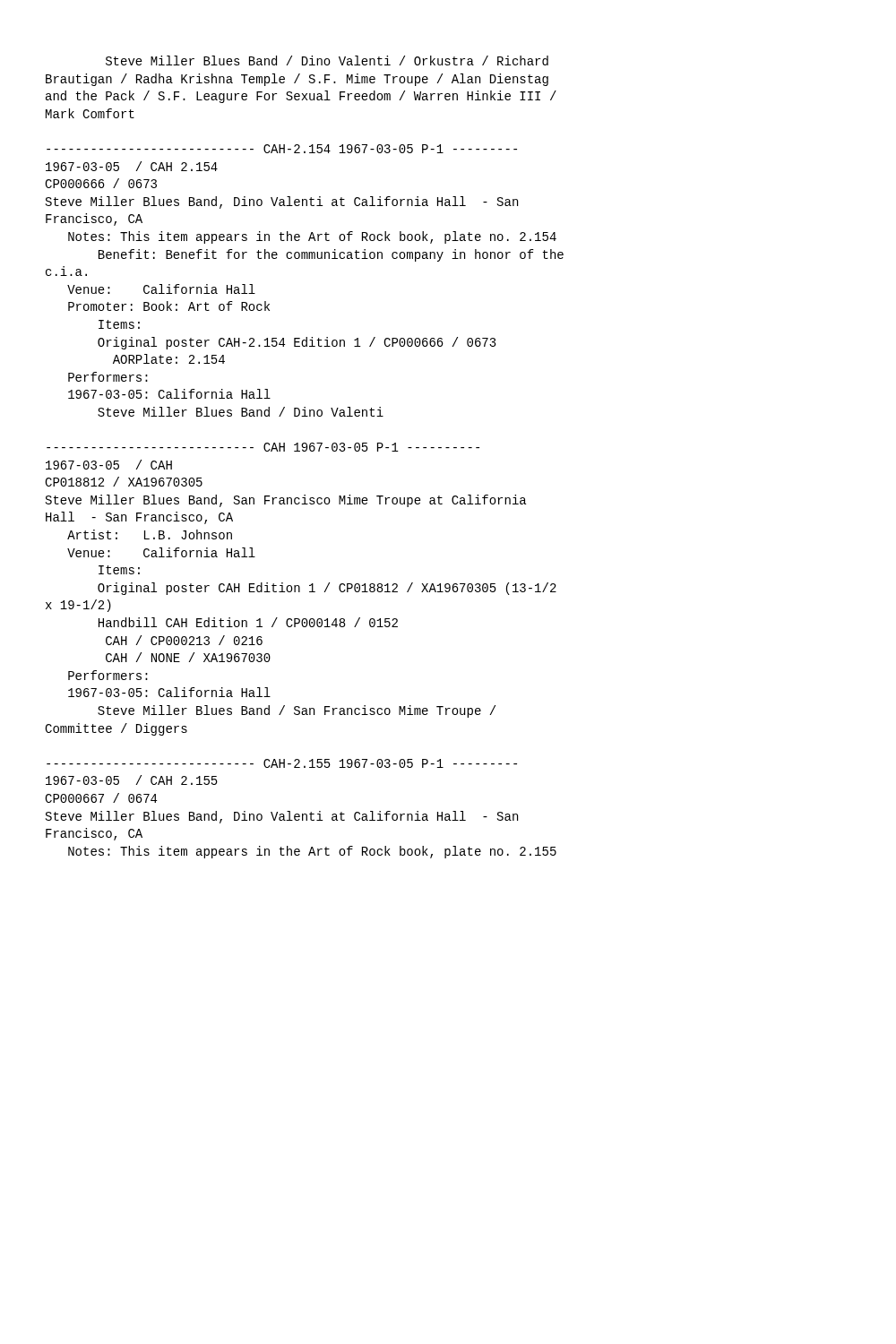Find the element starting "CAH 1967-03-05 P-1 ---------- 1967-03-05"

tap(301, 588)
